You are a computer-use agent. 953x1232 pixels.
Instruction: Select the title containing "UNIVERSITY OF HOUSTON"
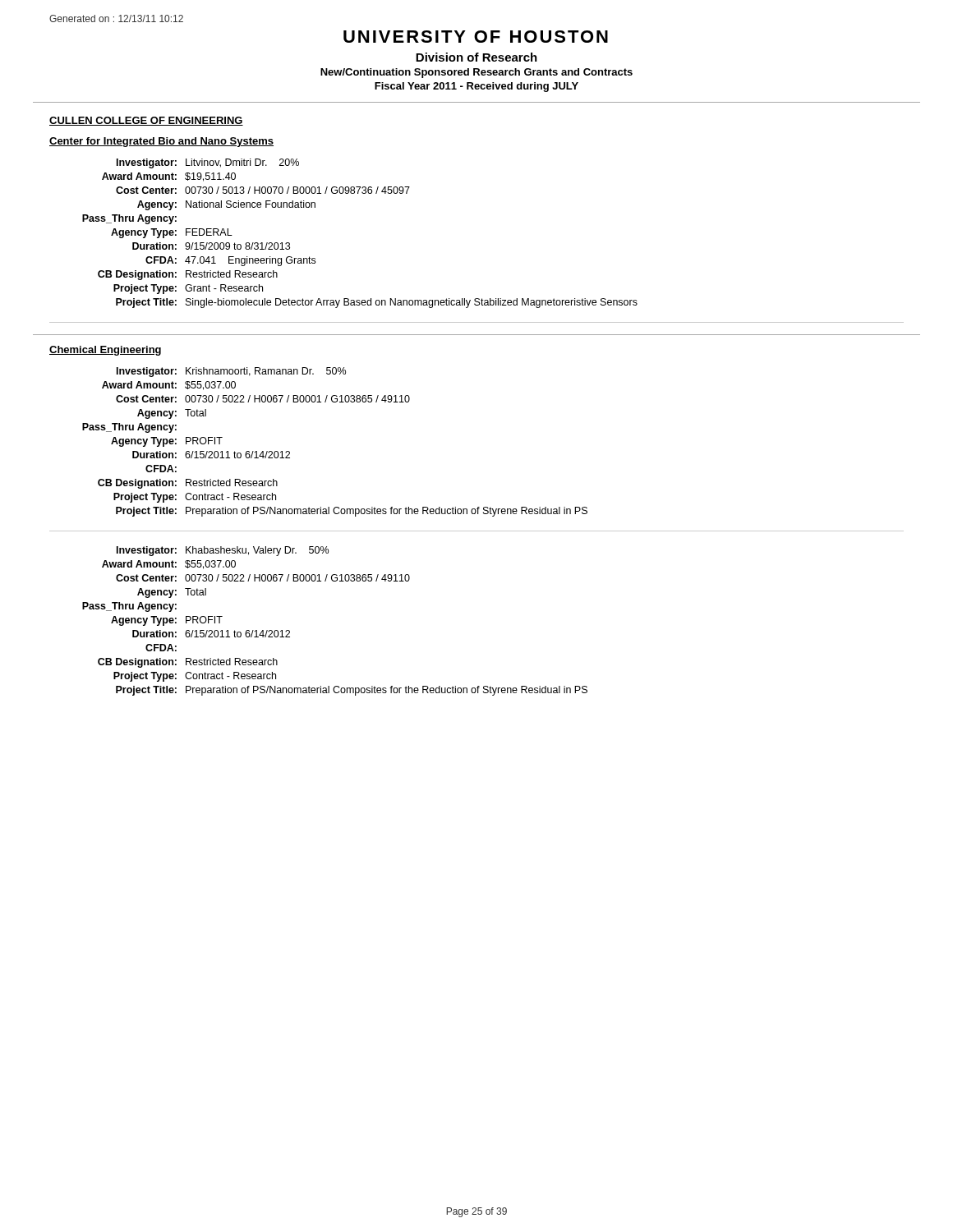[x=476, y=37]
